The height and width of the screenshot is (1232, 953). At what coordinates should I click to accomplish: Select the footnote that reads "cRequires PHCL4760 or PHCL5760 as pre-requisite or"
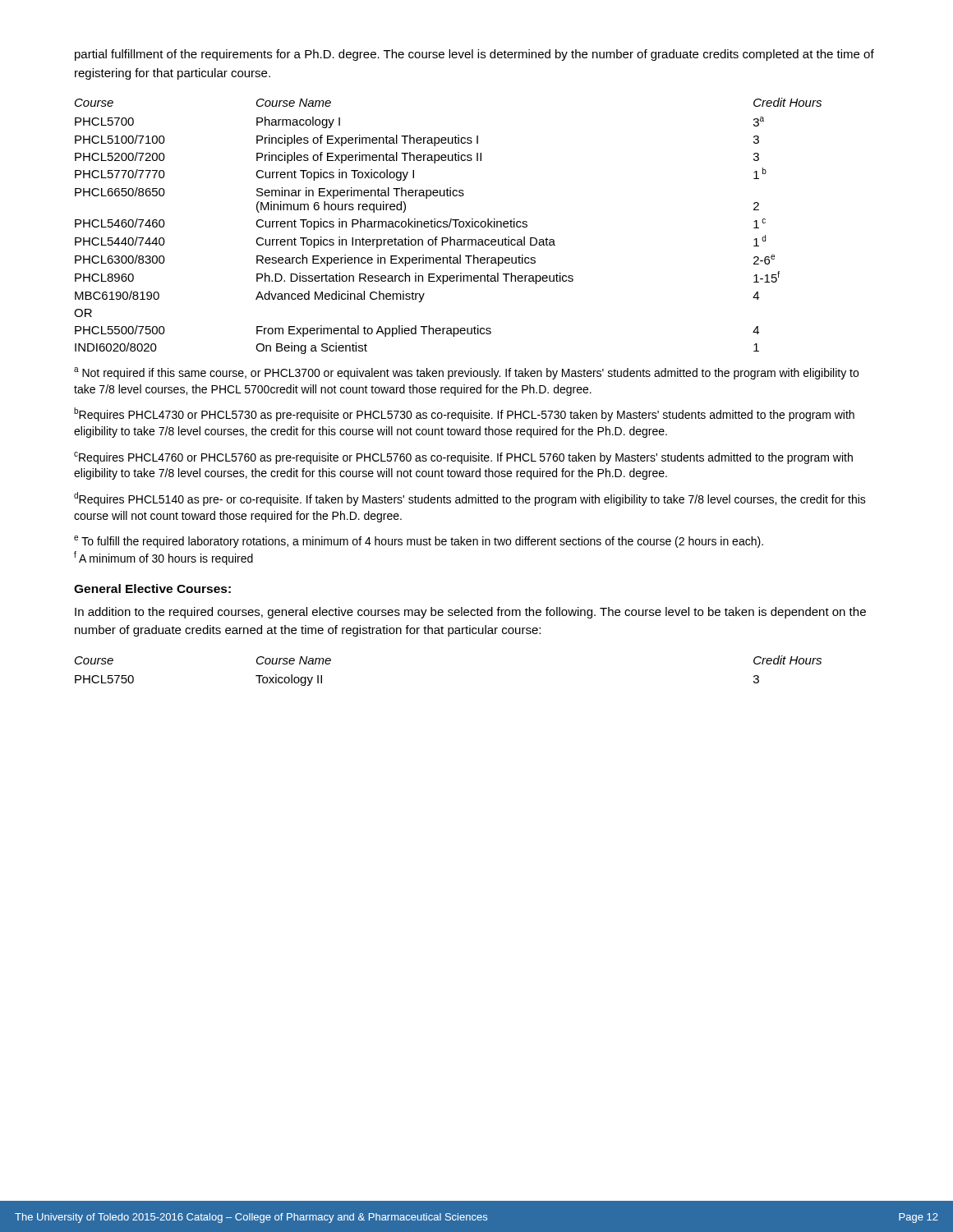pyautogui.click(x=464, y=464)
